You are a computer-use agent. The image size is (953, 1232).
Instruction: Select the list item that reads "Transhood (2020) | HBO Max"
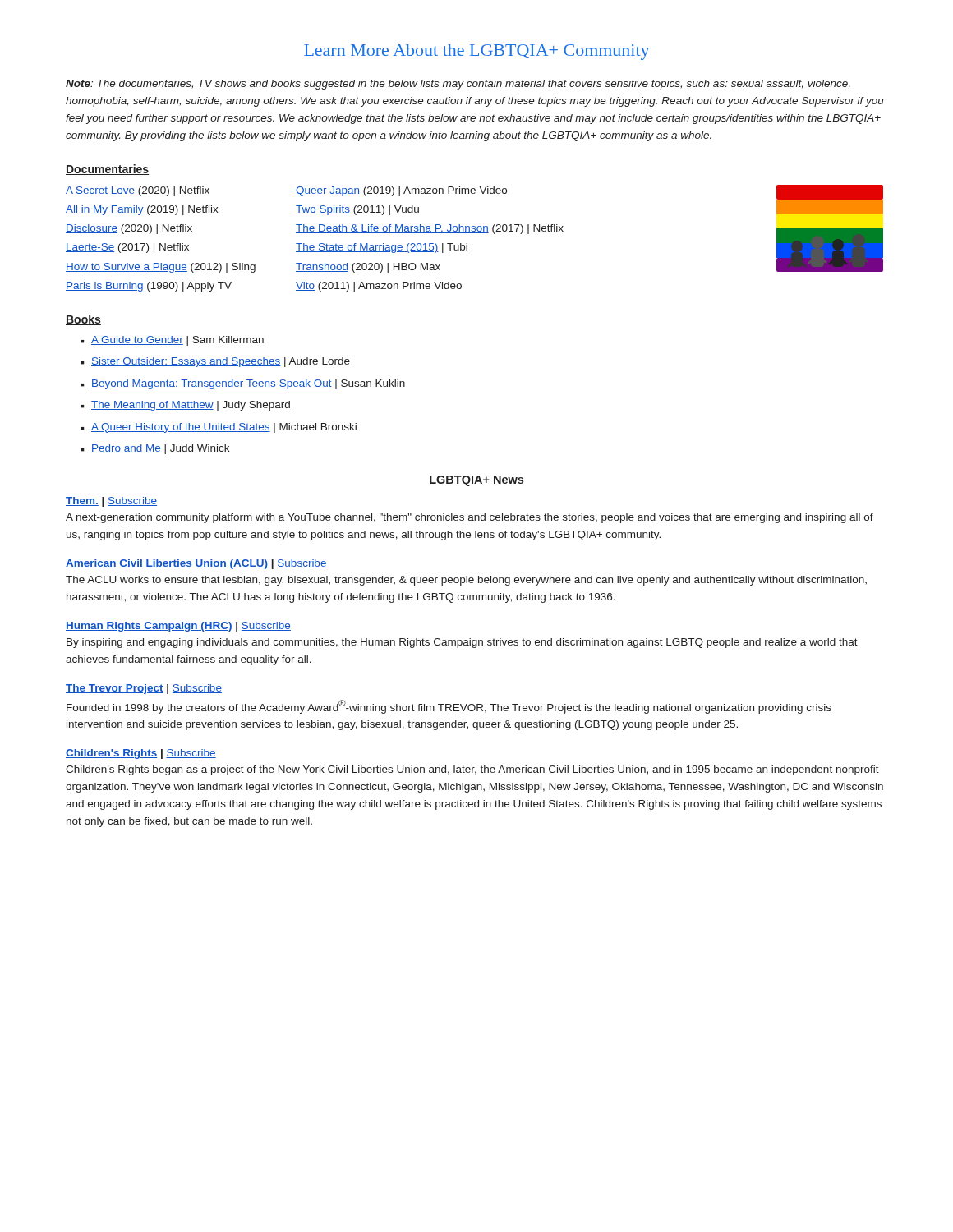tap(368, 266)
